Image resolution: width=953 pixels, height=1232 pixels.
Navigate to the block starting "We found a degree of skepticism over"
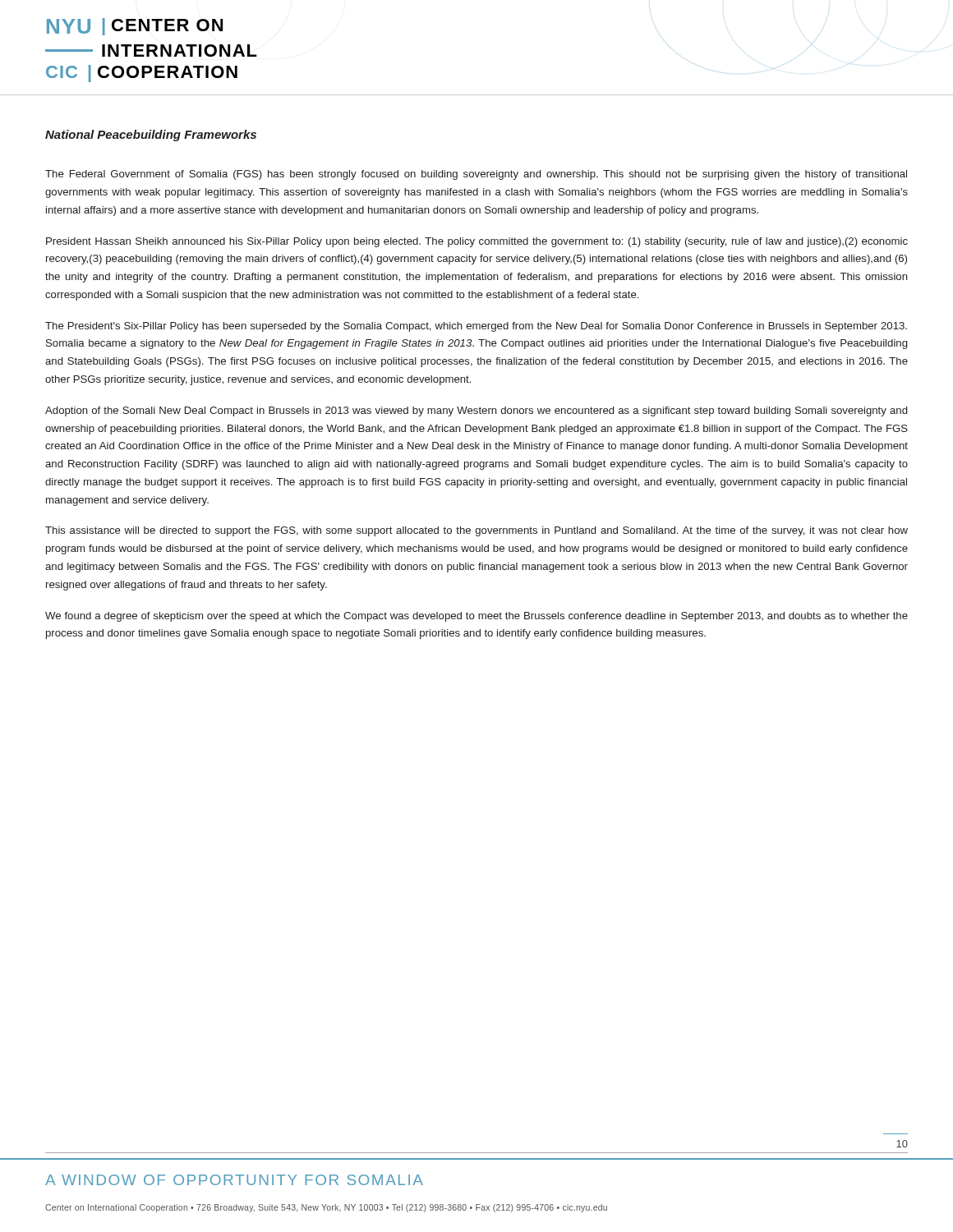[476, 625]
